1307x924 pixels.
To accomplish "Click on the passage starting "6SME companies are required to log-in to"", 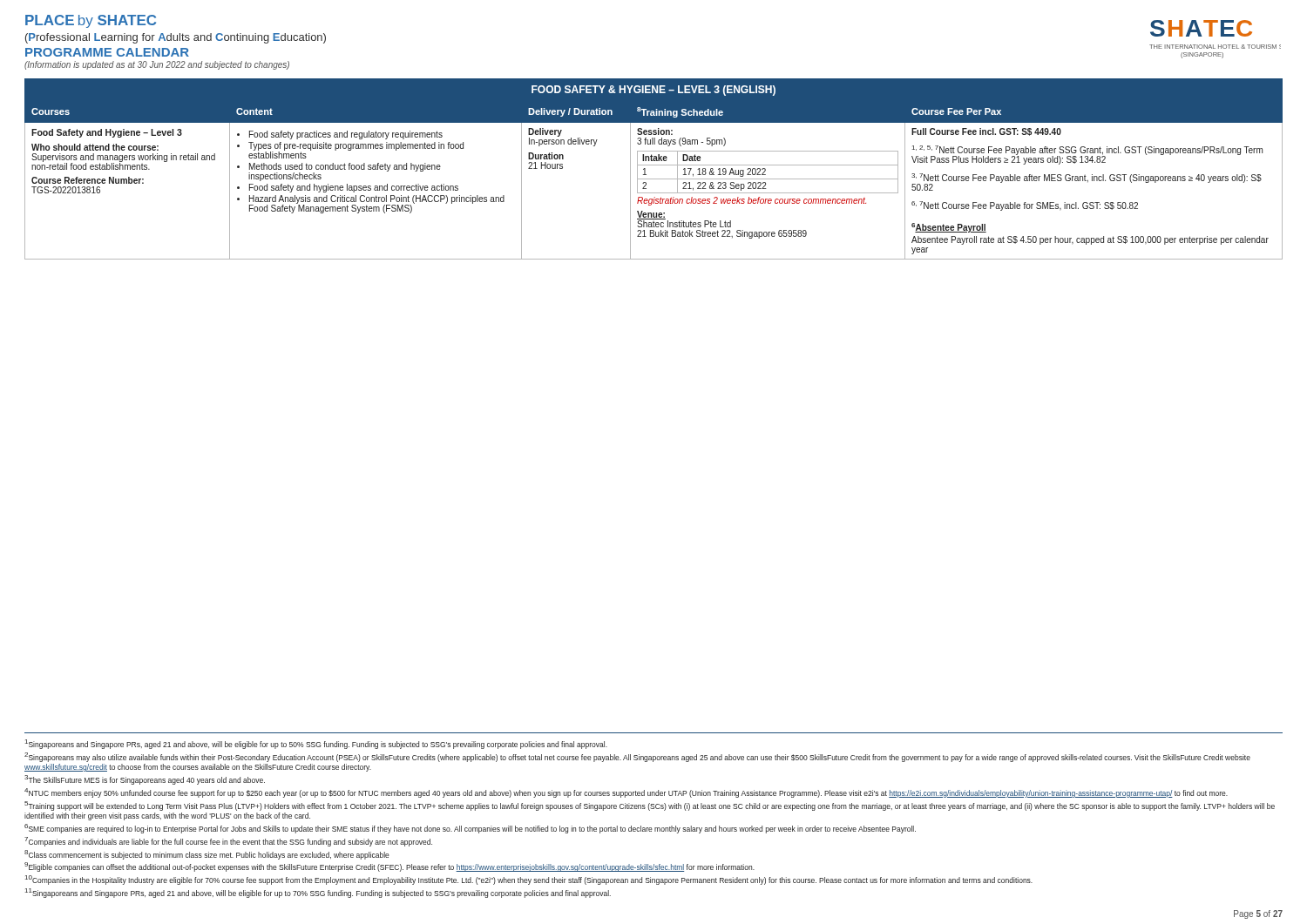I will (470, 827).
